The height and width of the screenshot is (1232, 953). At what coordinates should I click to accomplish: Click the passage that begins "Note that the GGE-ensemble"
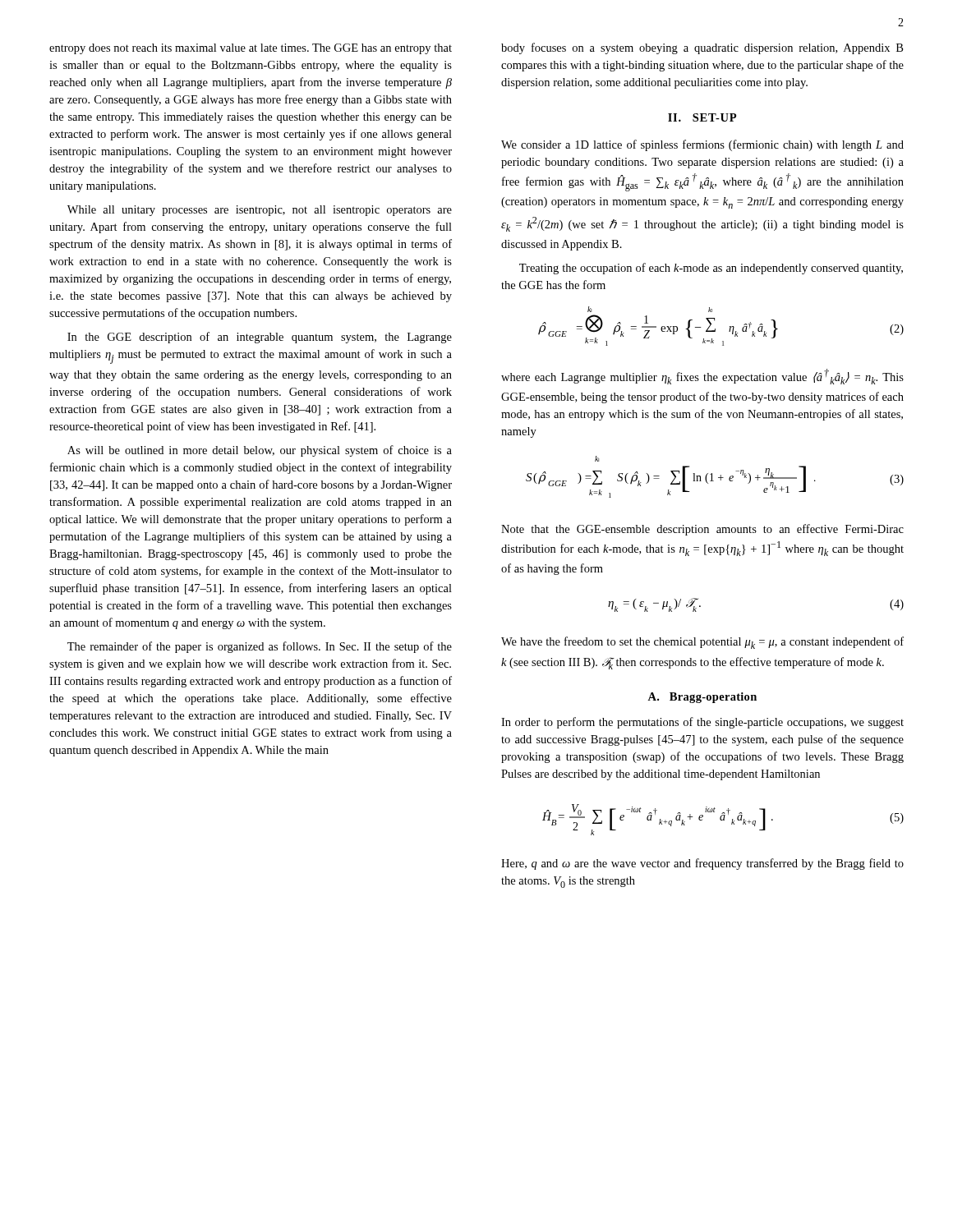point(702,549)
